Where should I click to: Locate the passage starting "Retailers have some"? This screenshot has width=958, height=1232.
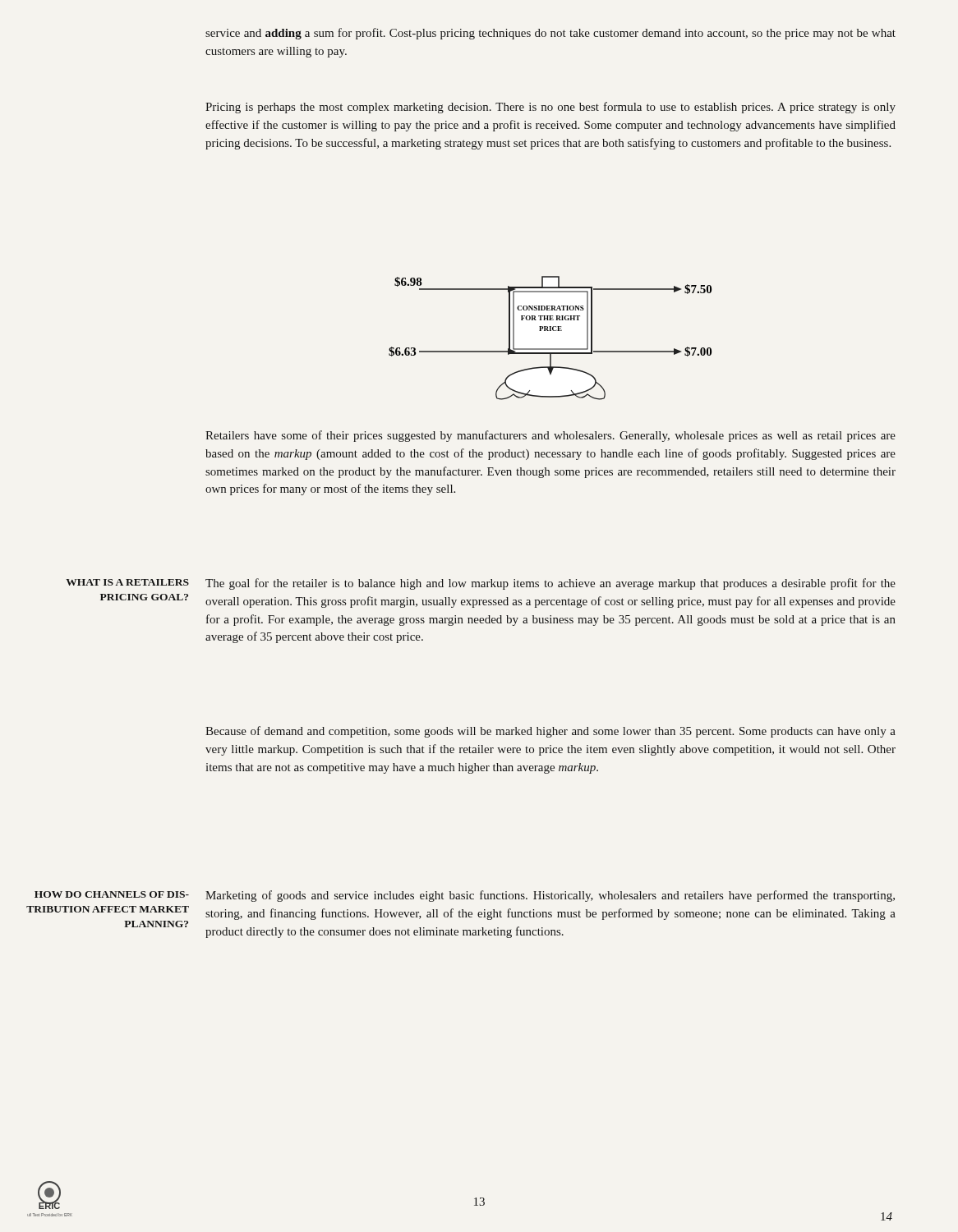550,462
